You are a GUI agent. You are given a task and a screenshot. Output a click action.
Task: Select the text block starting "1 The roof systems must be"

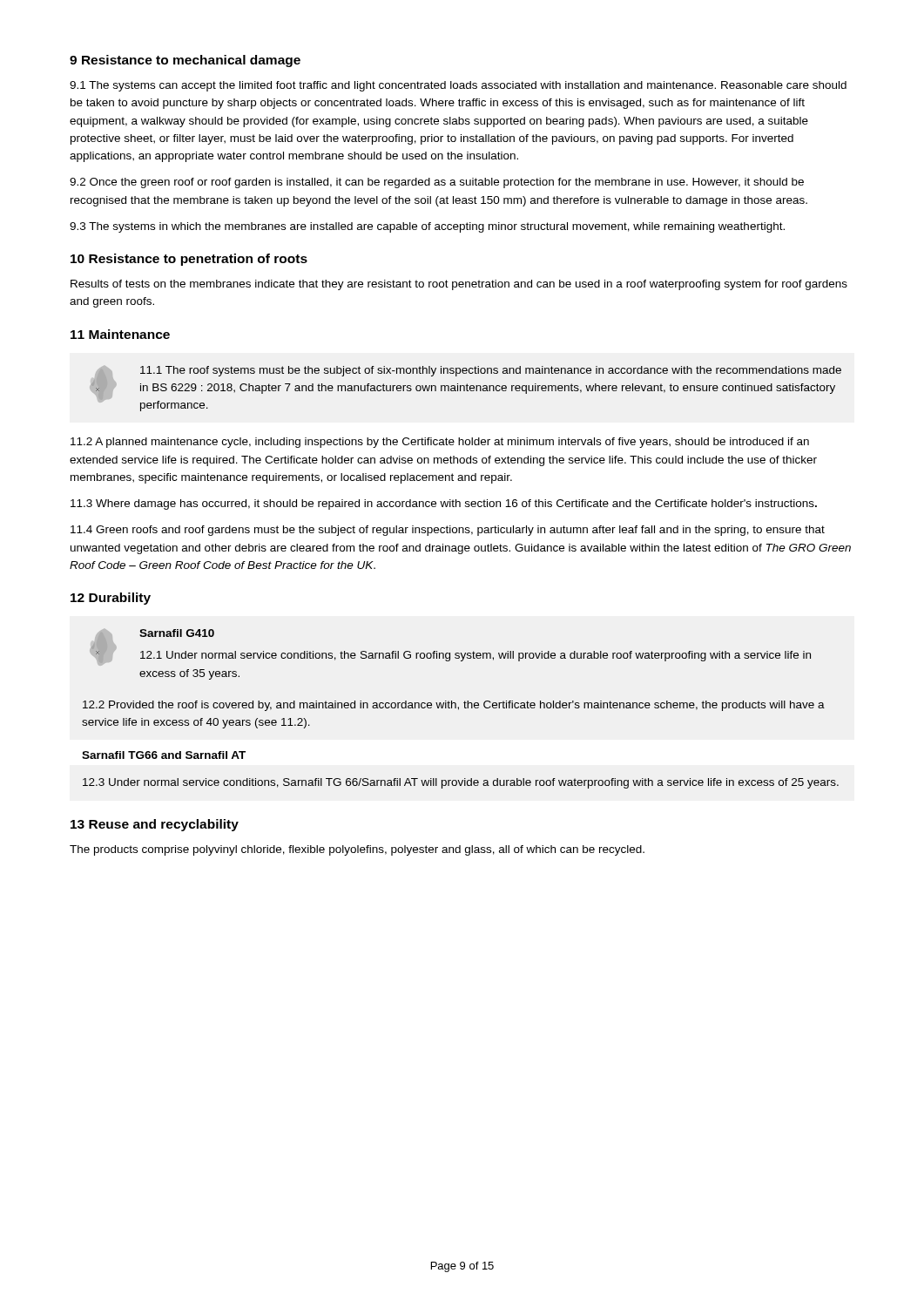pyautogui.click(x=462, y=388)
